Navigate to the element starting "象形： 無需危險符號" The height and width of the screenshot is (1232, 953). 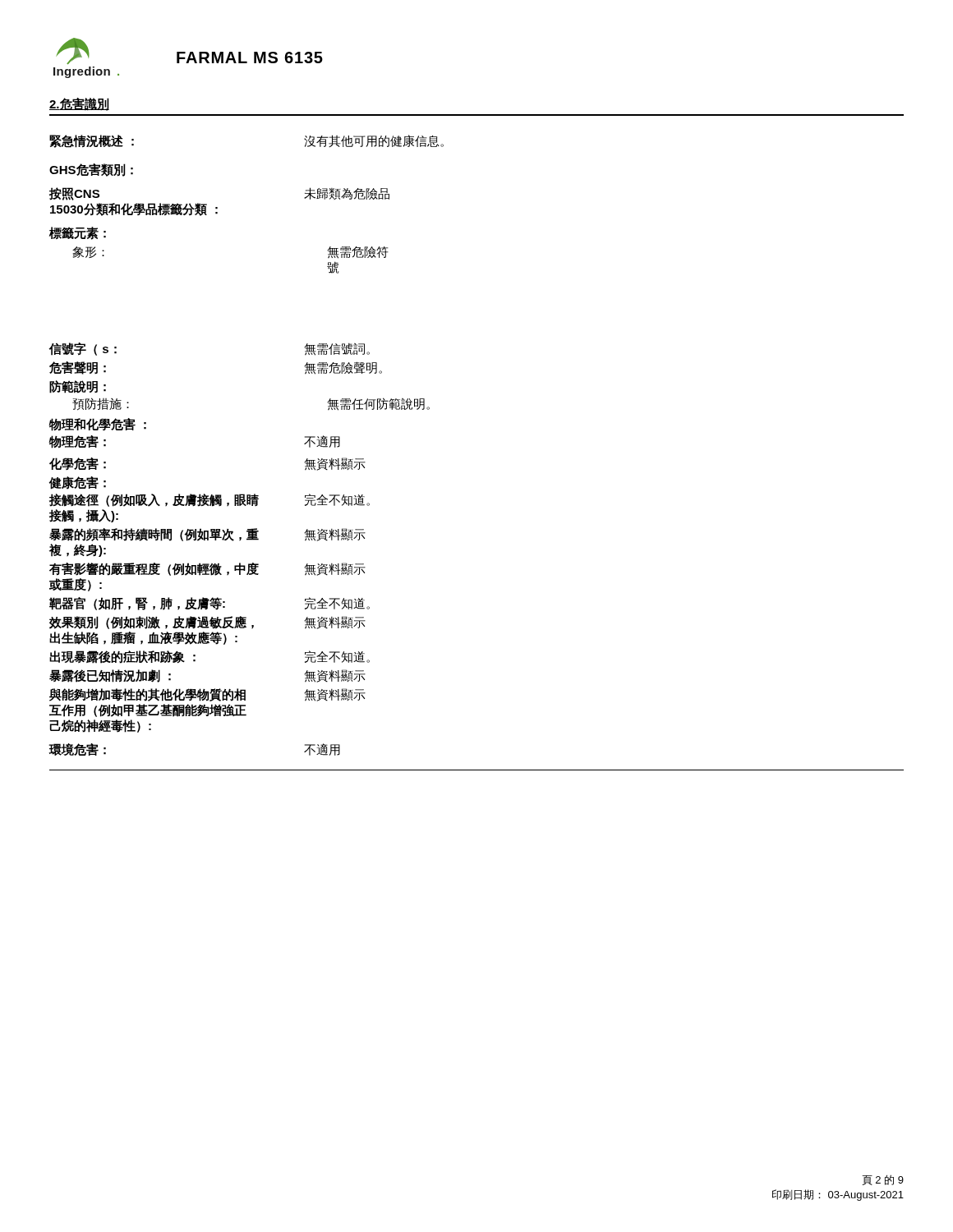(x=91, y=253)
